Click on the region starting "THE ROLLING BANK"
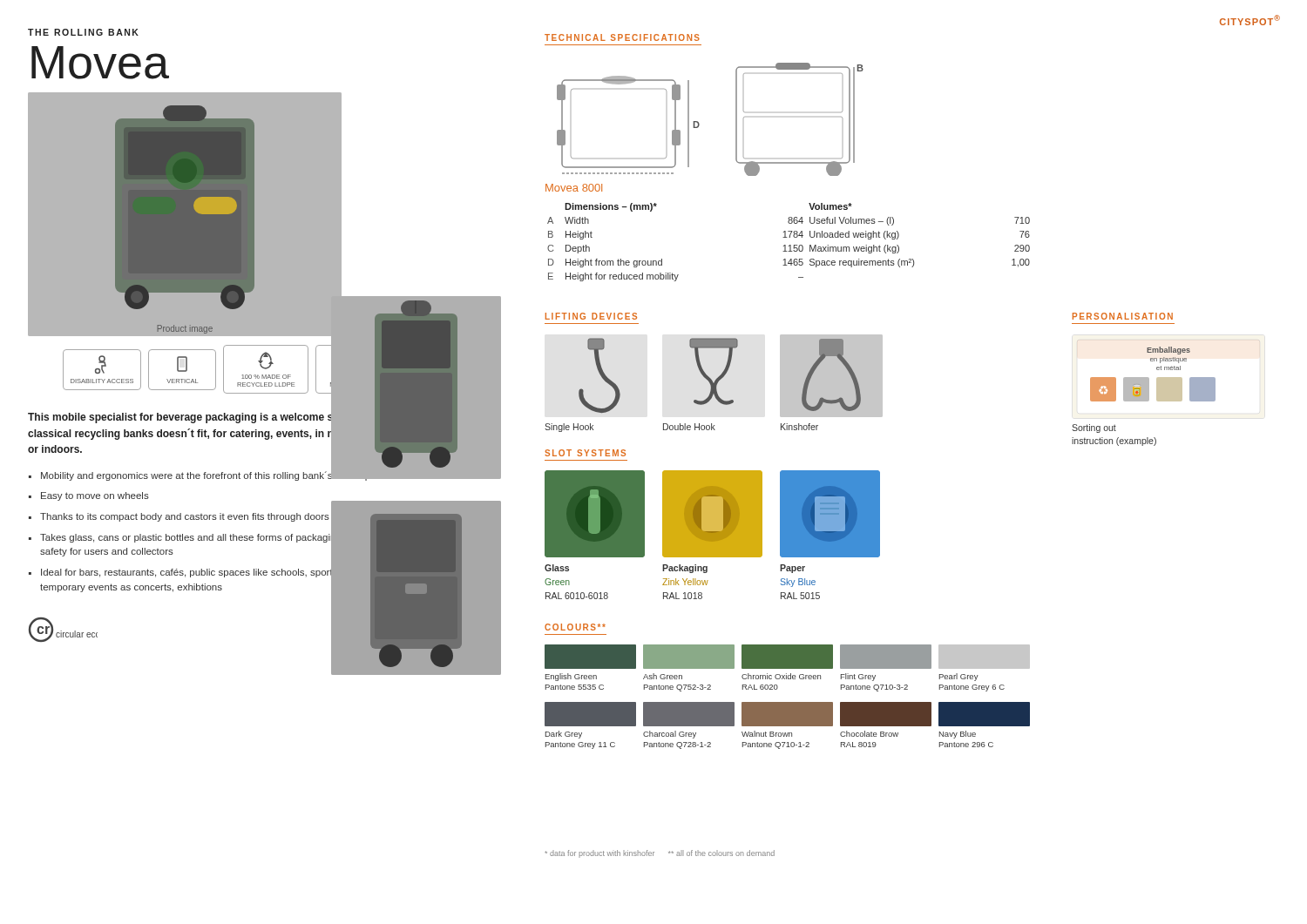Screen dimensions: 924x1307 [84, 32]
